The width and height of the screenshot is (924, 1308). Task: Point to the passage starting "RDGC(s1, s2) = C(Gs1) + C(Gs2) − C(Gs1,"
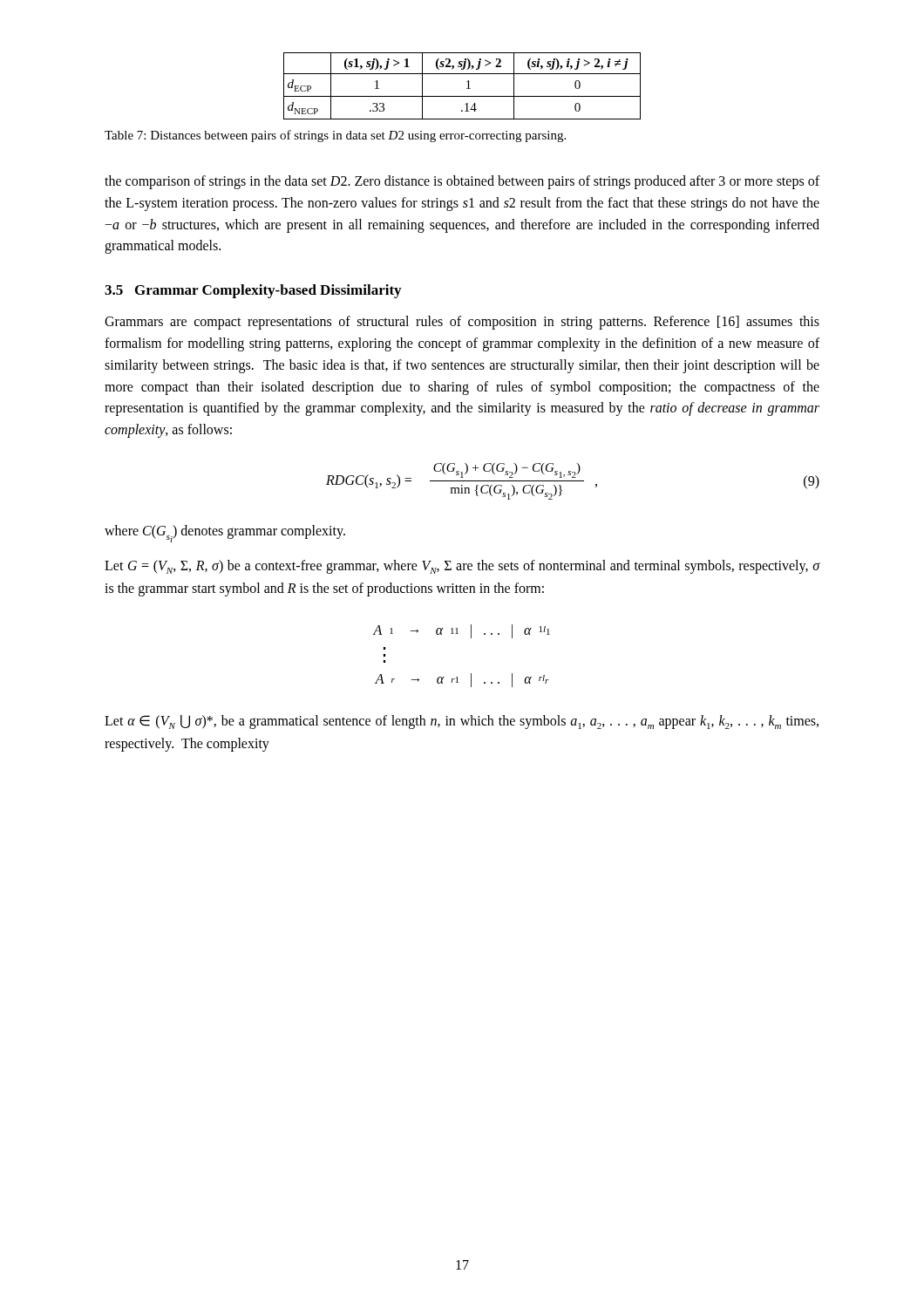coord(573,481)
